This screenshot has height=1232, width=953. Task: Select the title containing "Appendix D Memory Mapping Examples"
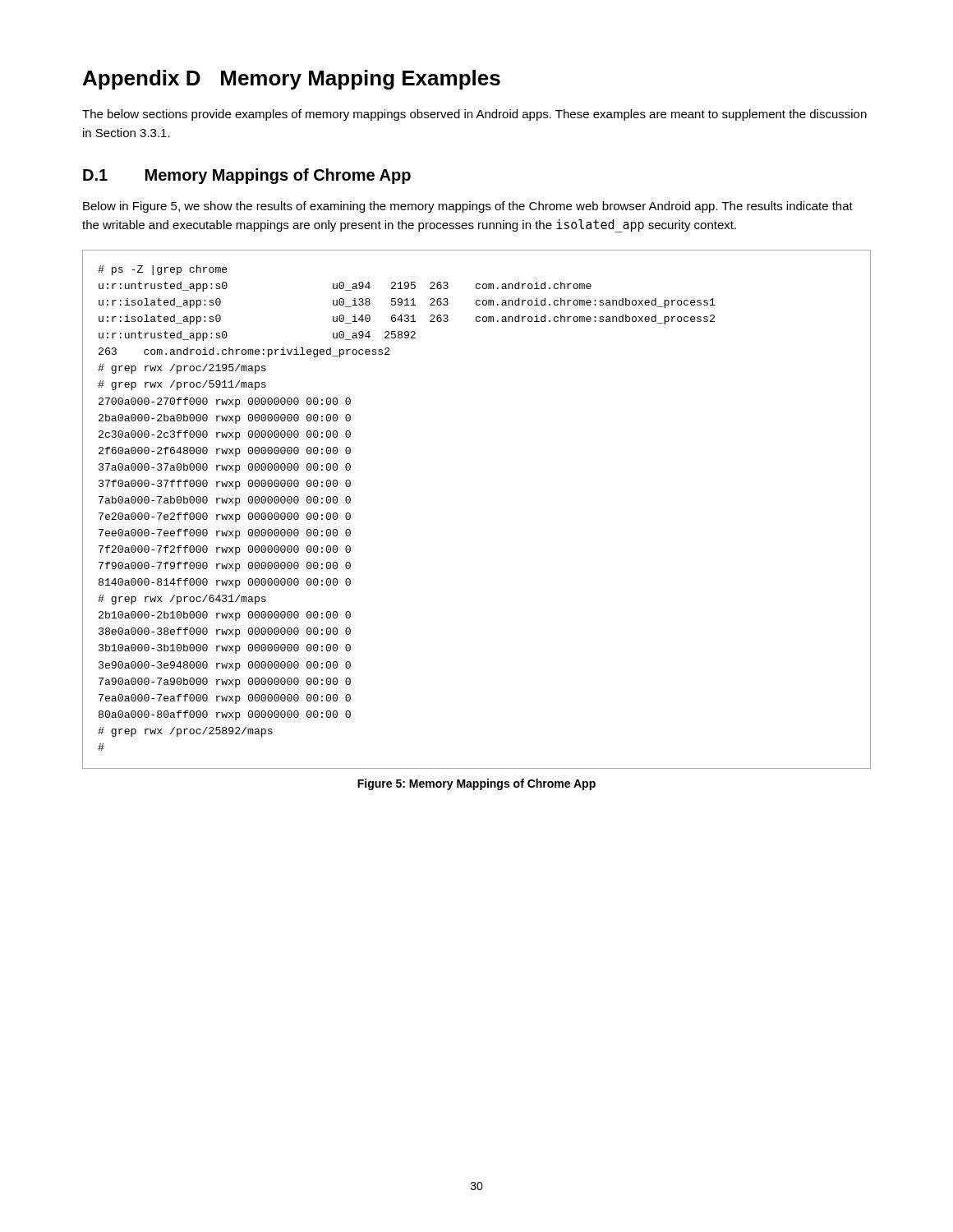292,78
